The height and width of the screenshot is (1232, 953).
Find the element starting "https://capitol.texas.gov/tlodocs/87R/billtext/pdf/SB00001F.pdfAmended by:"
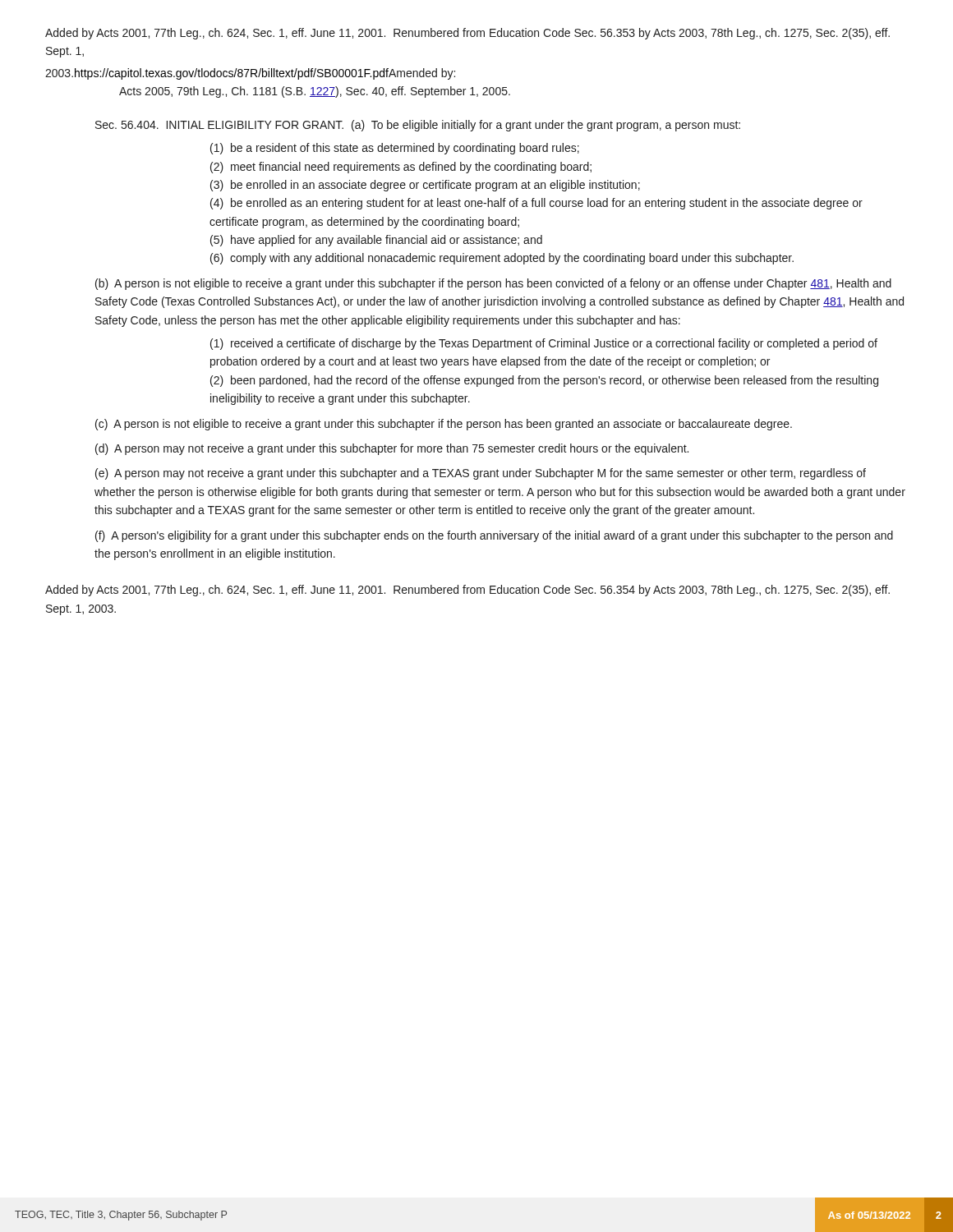click(251, 73)
